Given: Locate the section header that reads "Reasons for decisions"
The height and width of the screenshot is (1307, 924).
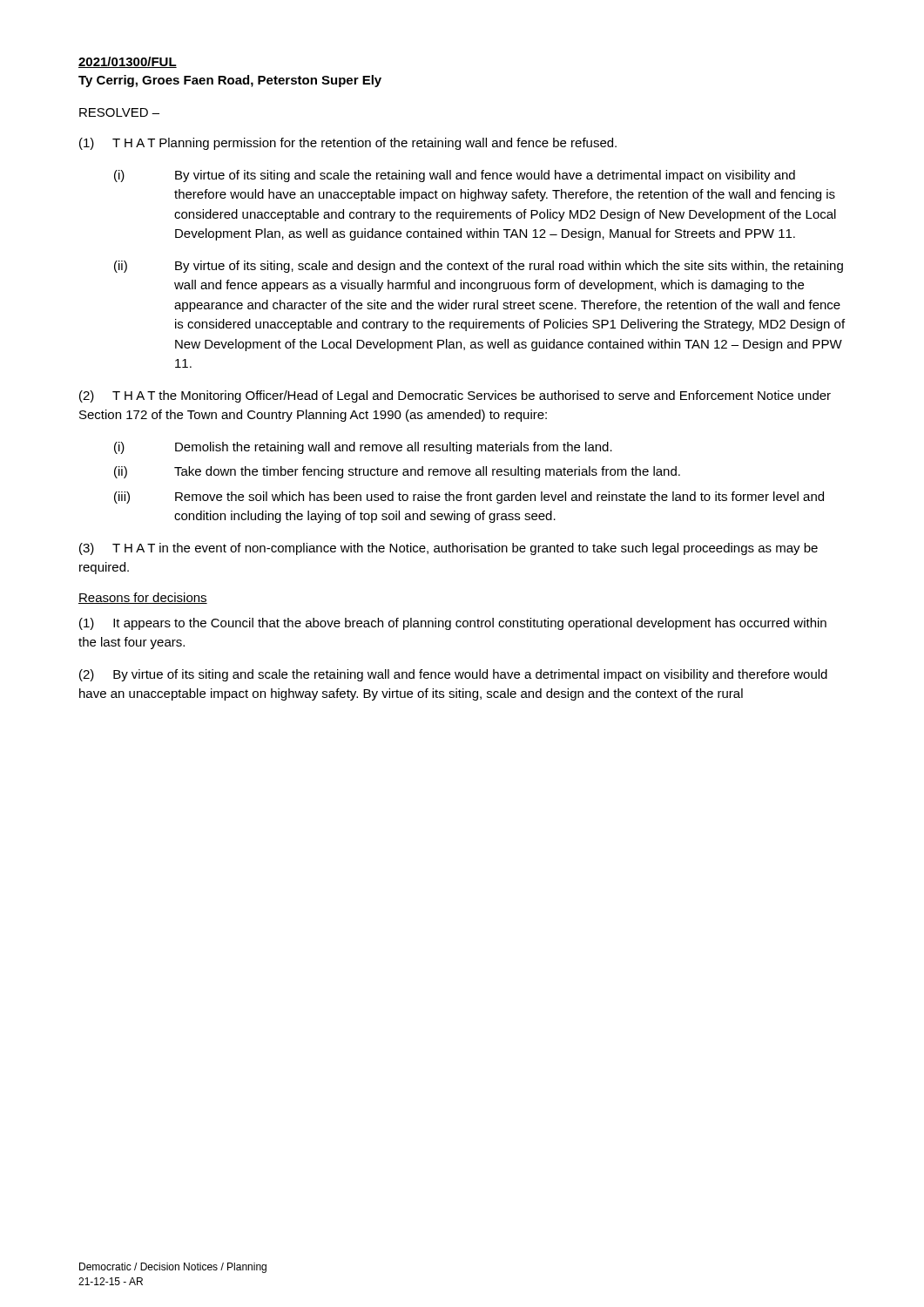Looking at the screenshot, I should pos(143,597).
